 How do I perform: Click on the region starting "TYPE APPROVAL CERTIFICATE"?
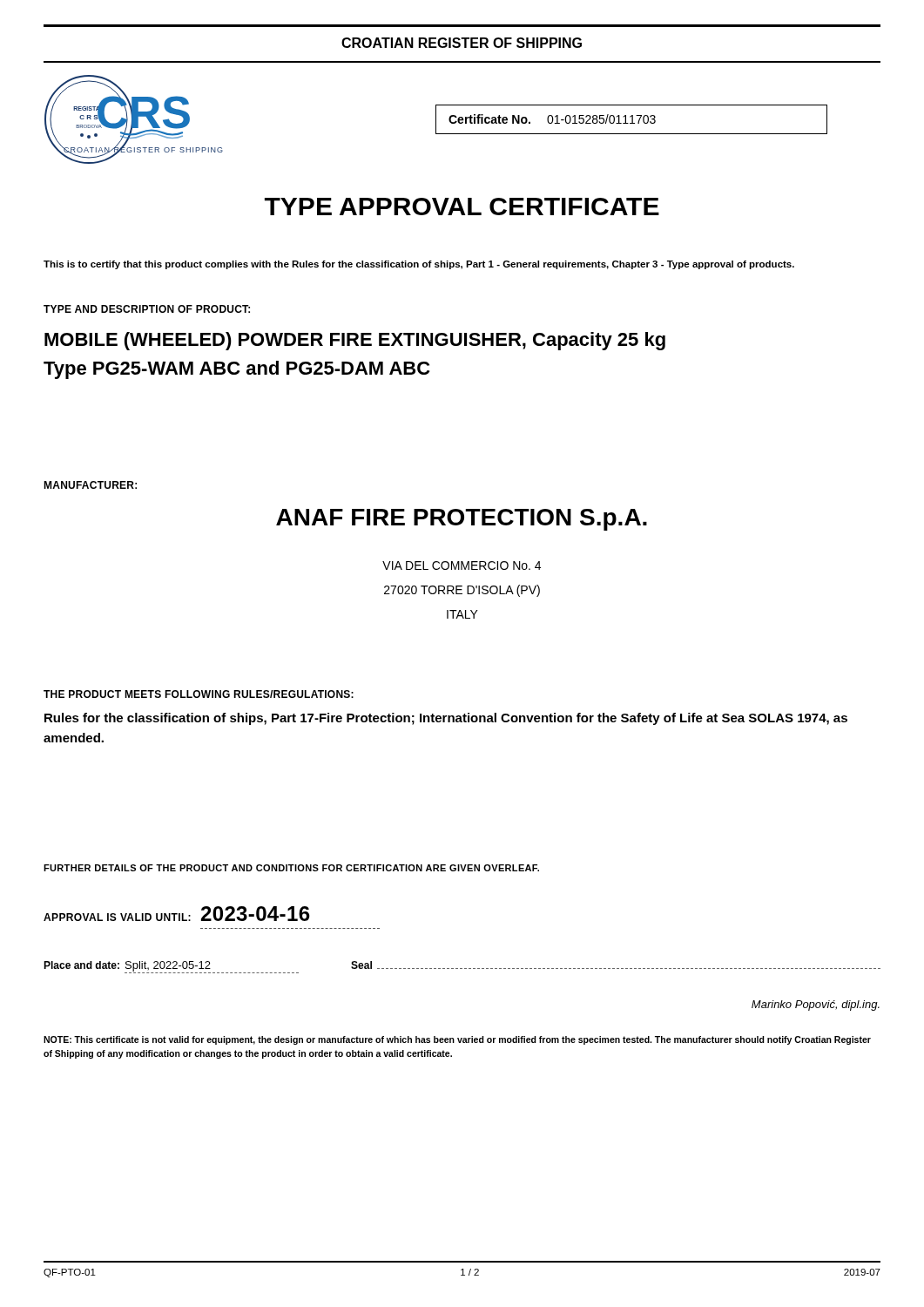pyautogui.click(x=462, y=206)
